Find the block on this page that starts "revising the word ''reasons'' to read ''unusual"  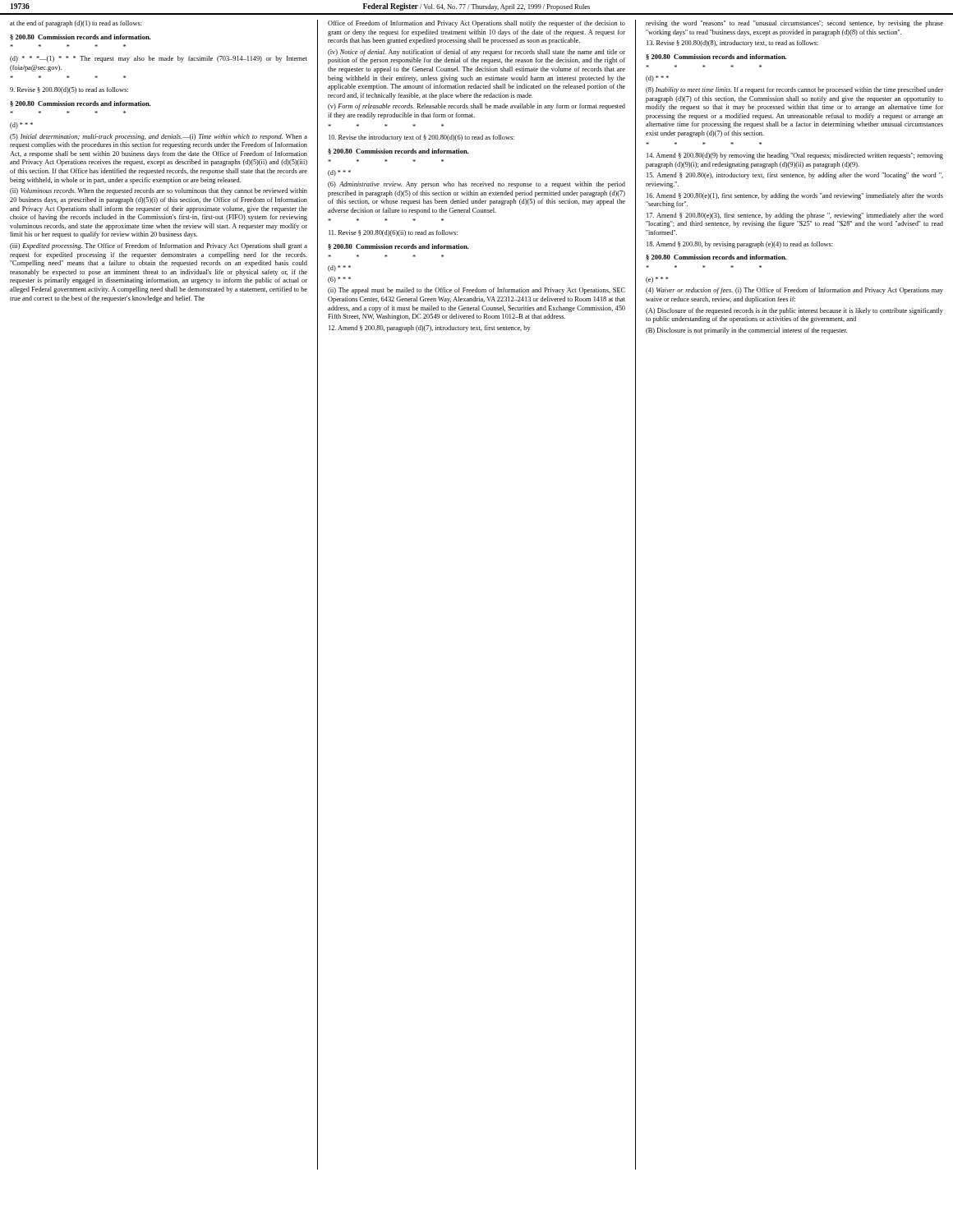tap(794, 34)
